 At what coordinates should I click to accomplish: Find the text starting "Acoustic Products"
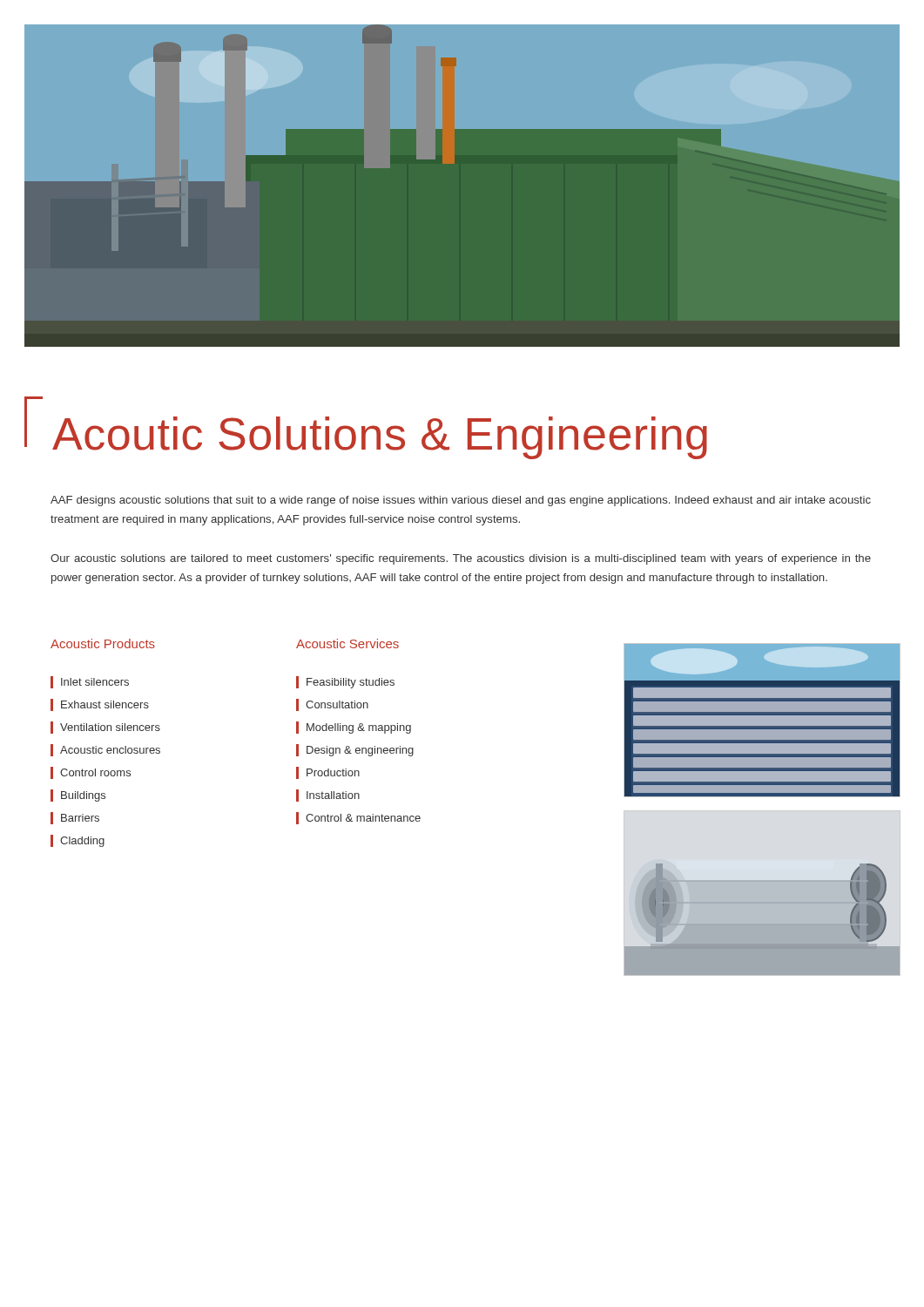click(103, 644)
